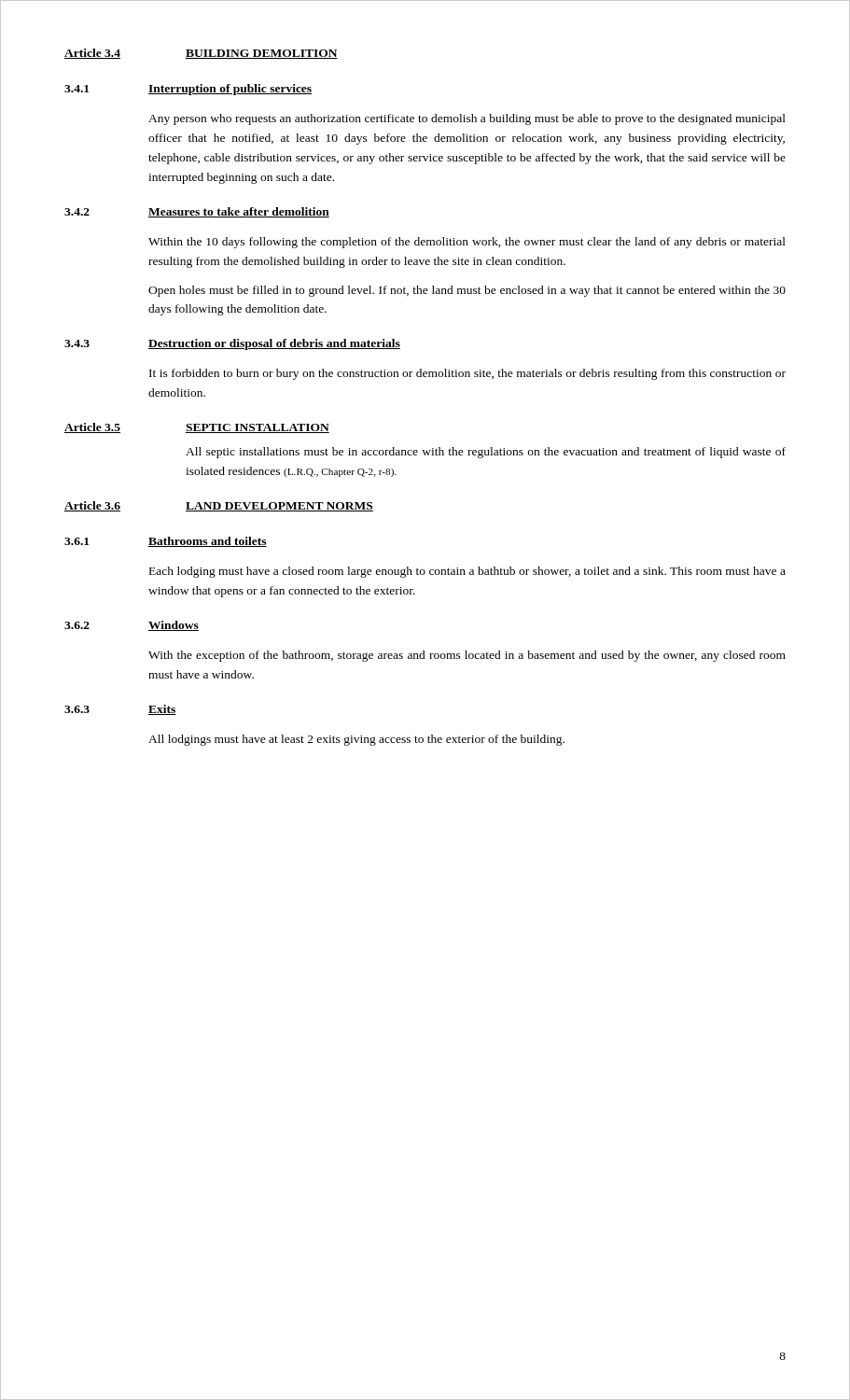Point to the text starting "Any person who requests an"
850x1400 pixels.
coord(467,147)
